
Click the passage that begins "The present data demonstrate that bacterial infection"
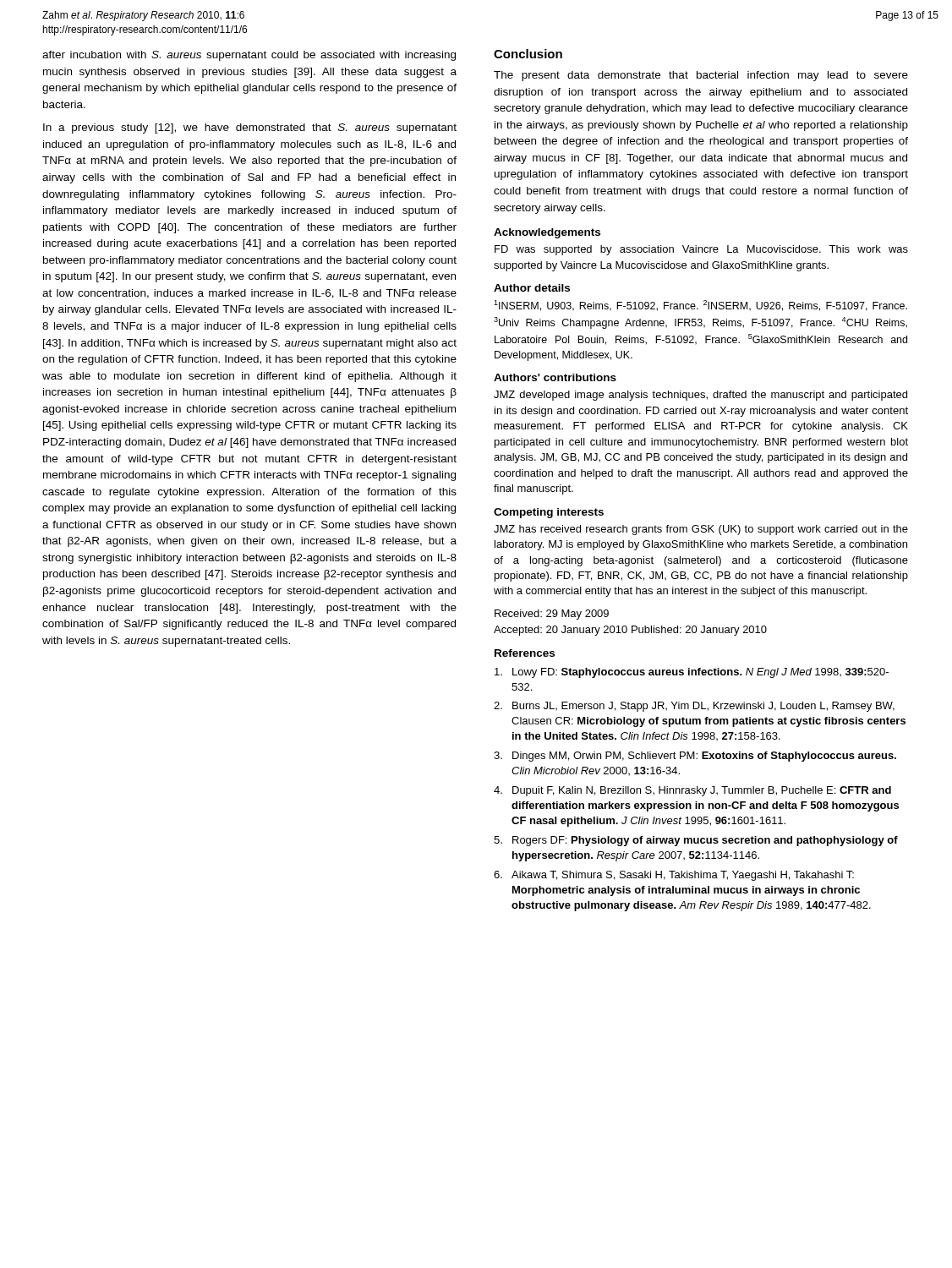(701, 141)
